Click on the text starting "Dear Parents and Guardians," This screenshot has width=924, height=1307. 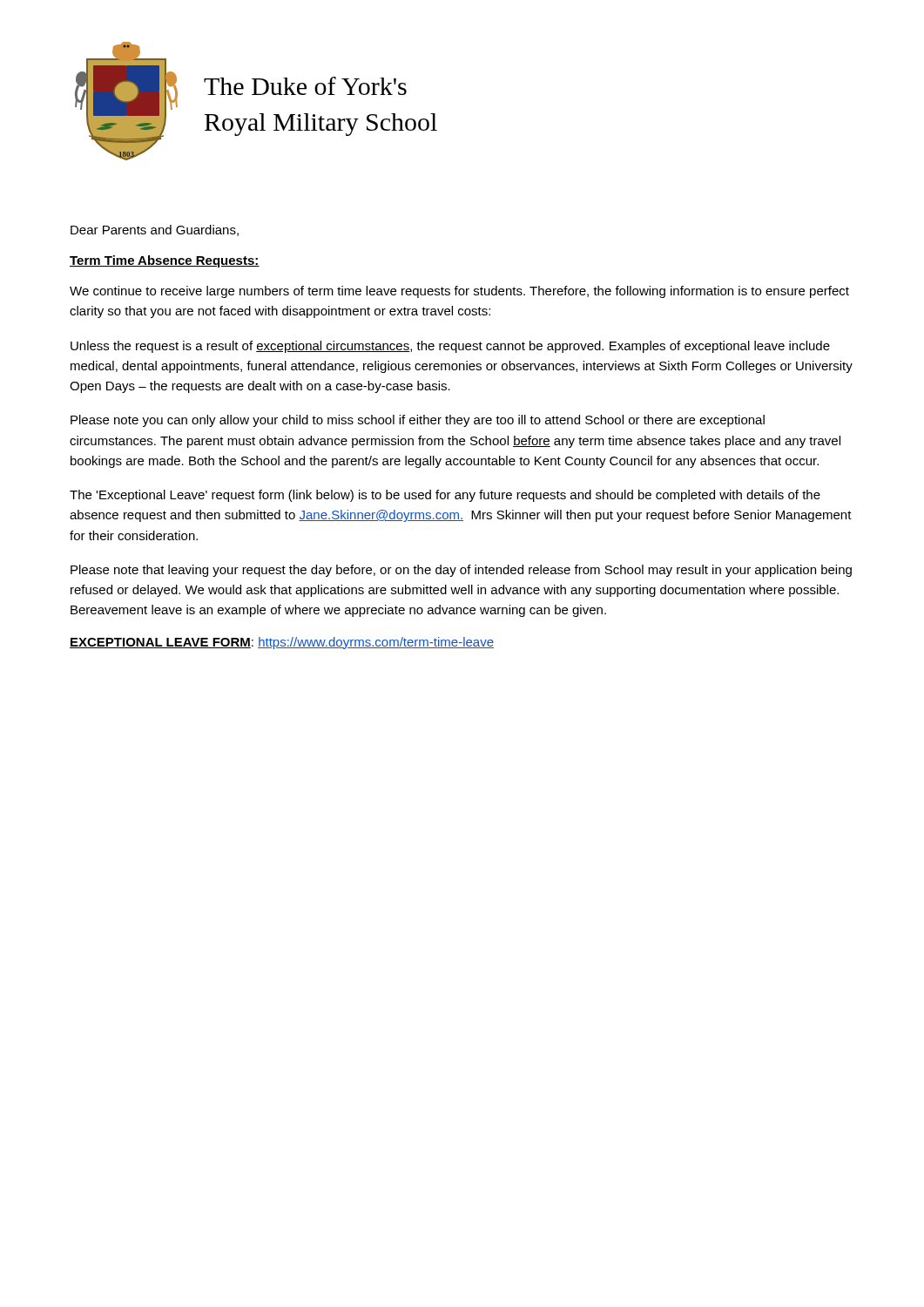point(155,230)
